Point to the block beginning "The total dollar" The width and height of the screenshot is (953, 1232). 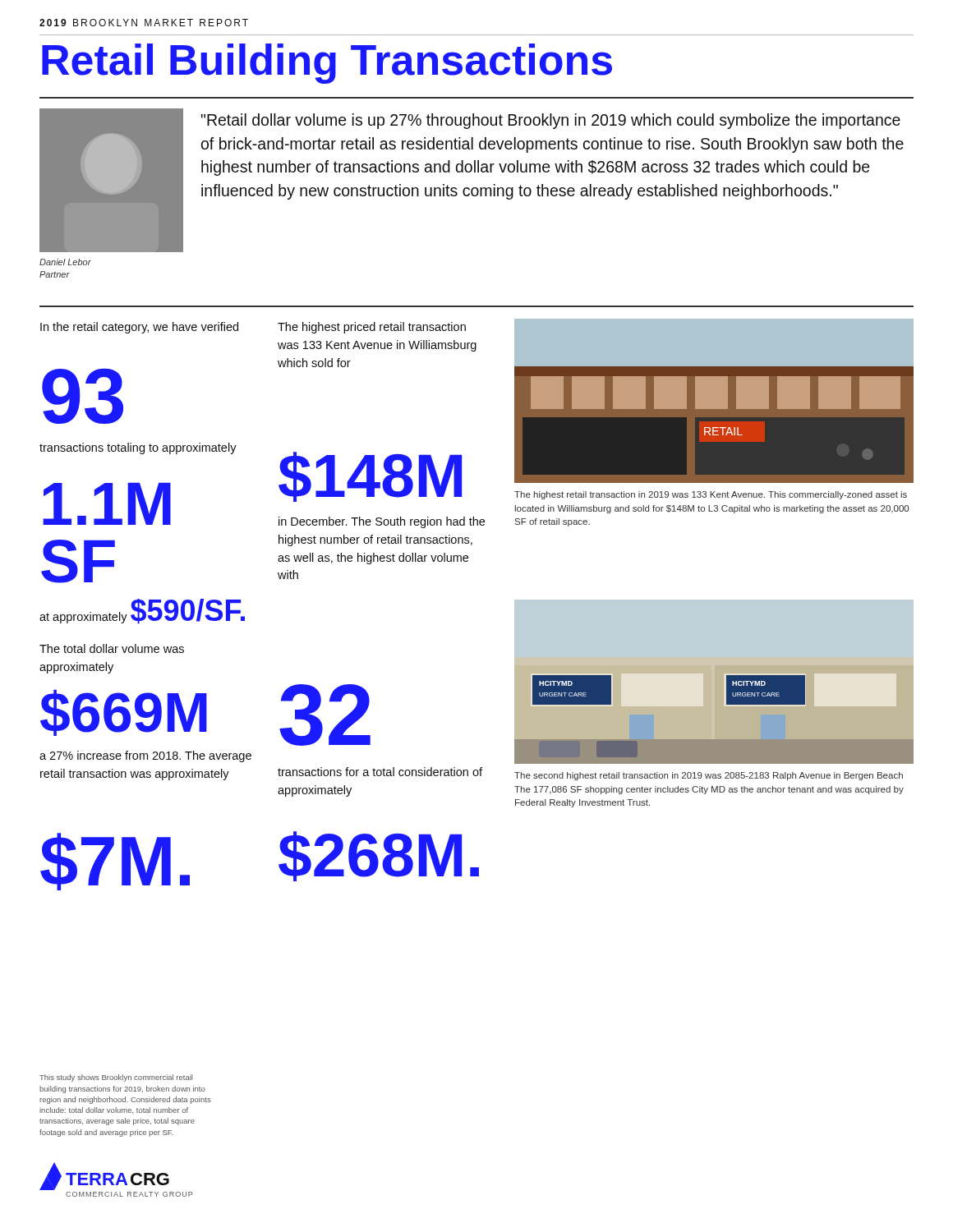pos(112,658)
